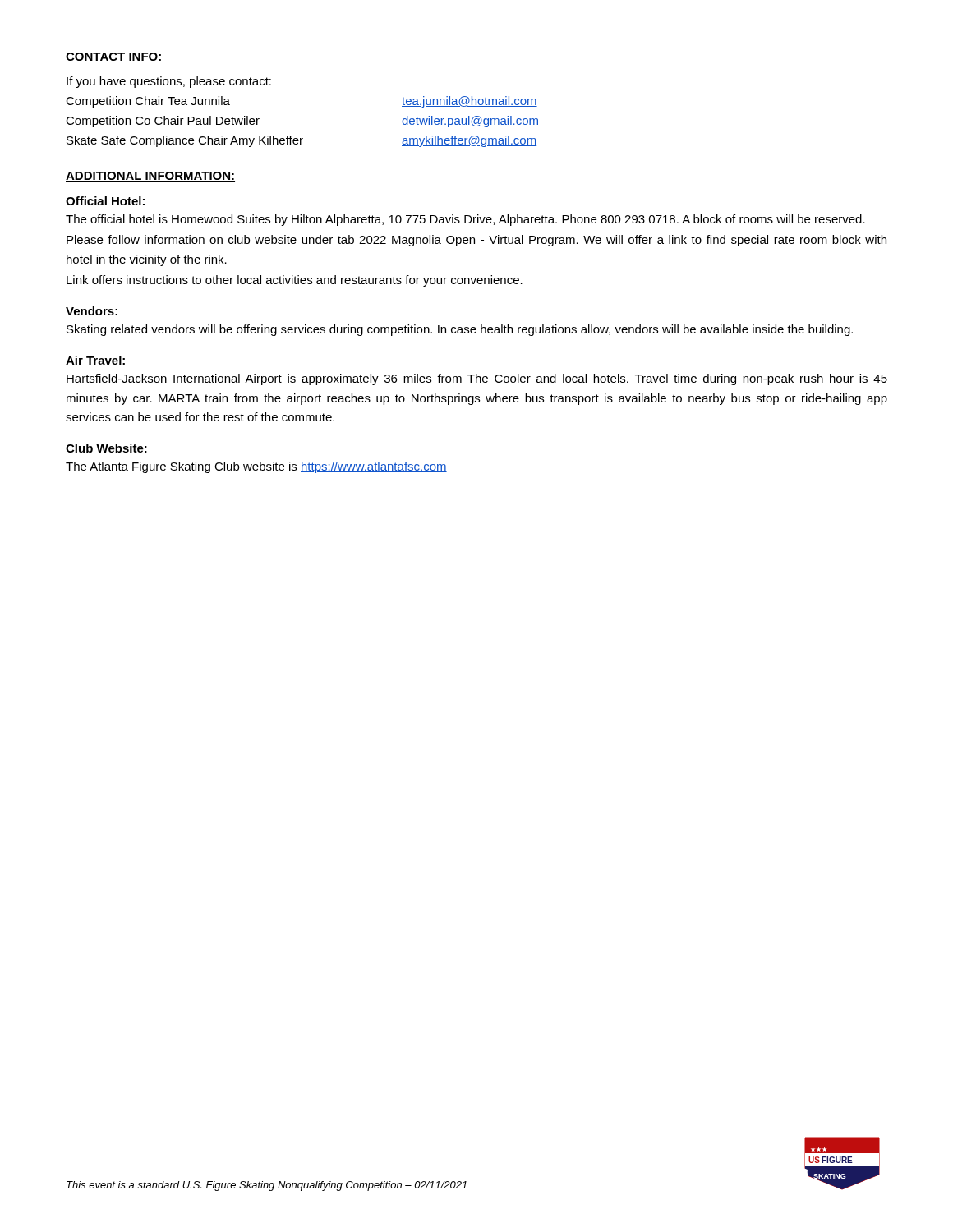
Task: Select the text block that says "Skating related vendors will be offering"
Action: point(476,329)
